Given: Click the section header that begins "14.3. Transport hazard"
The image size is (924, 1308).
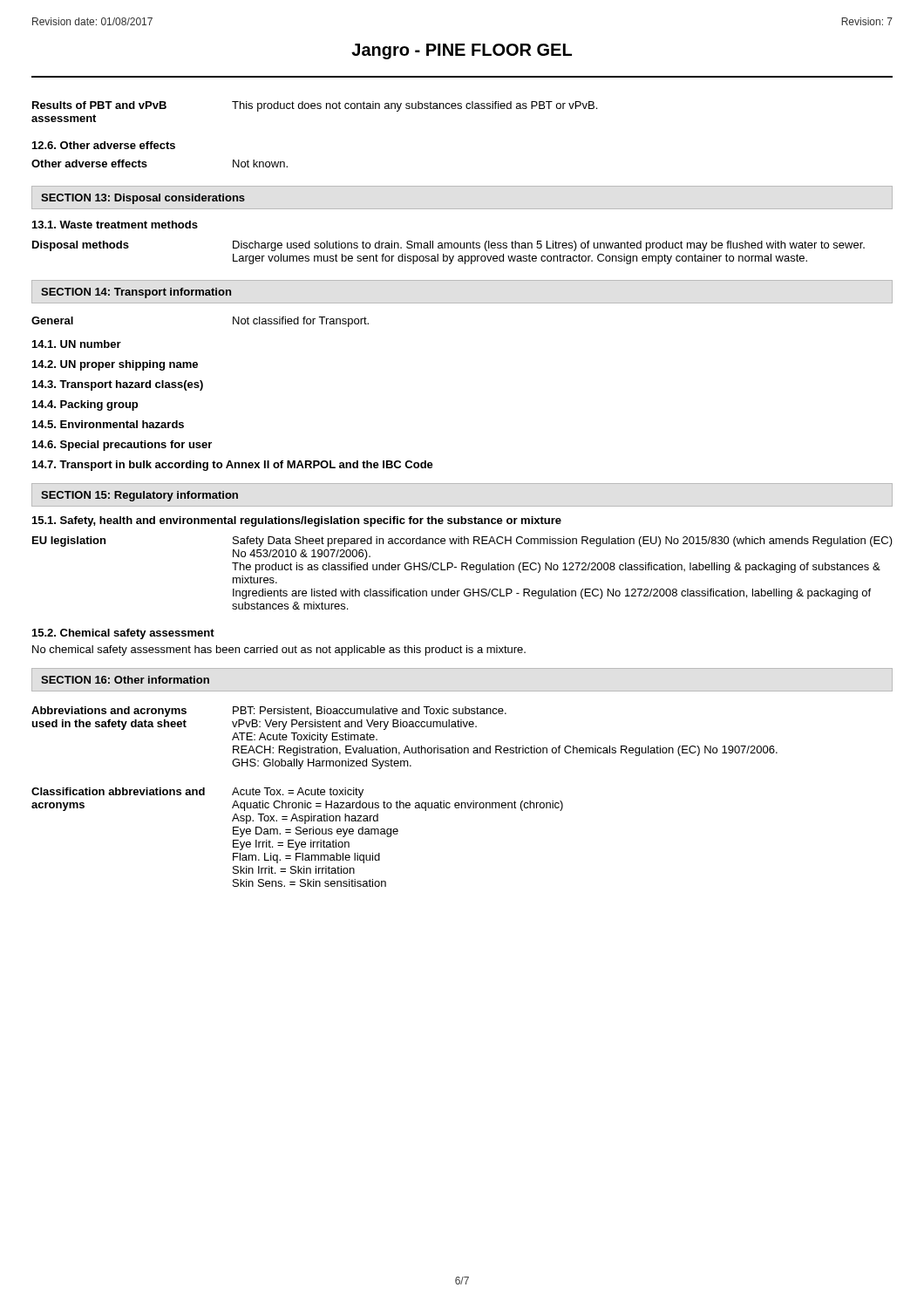Looking at the screenshot, I should (x=117, y=384).
